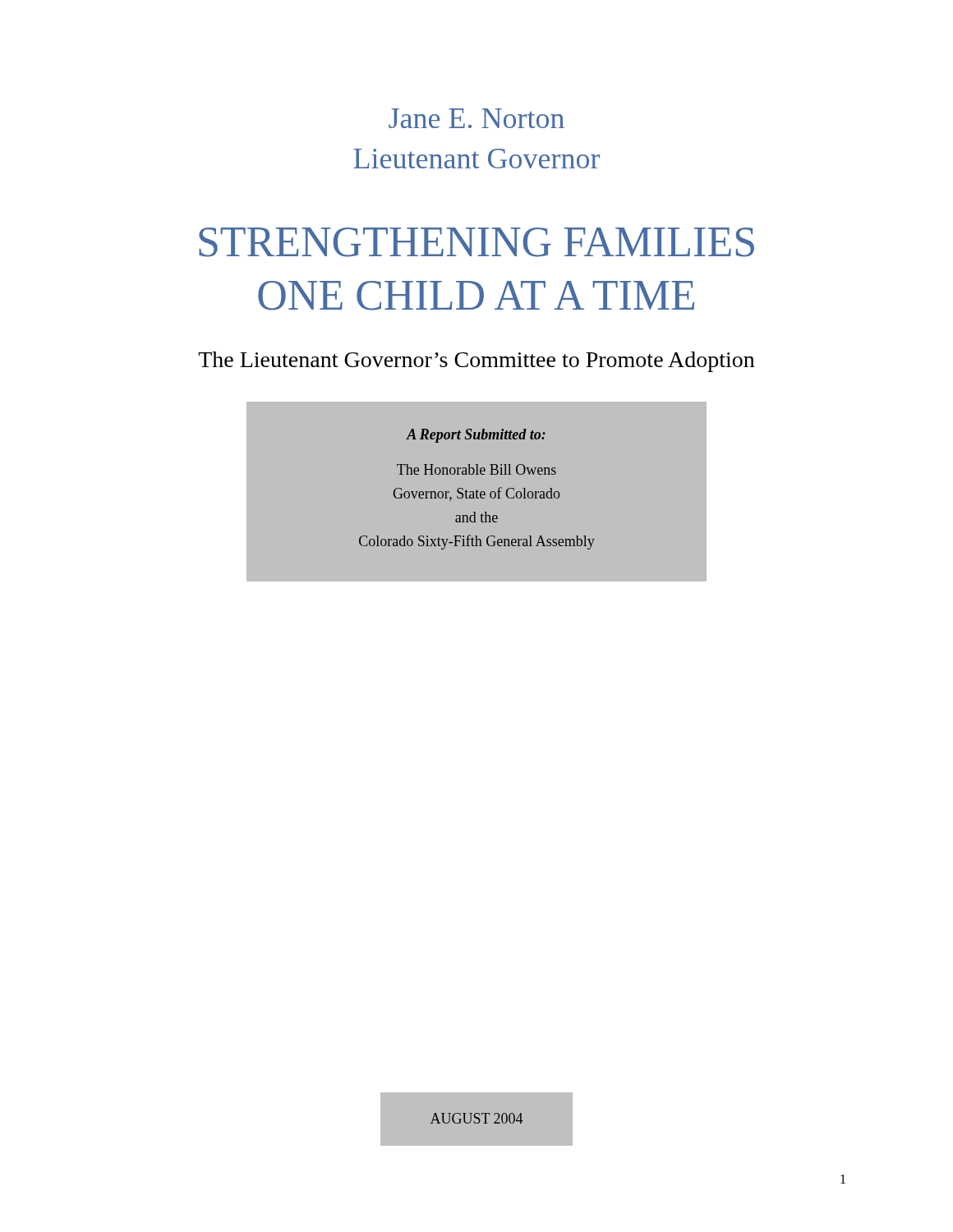Where does it say "The Lieutenant Governor’s Committee to Promote Adoption"?

click(476, 360)
